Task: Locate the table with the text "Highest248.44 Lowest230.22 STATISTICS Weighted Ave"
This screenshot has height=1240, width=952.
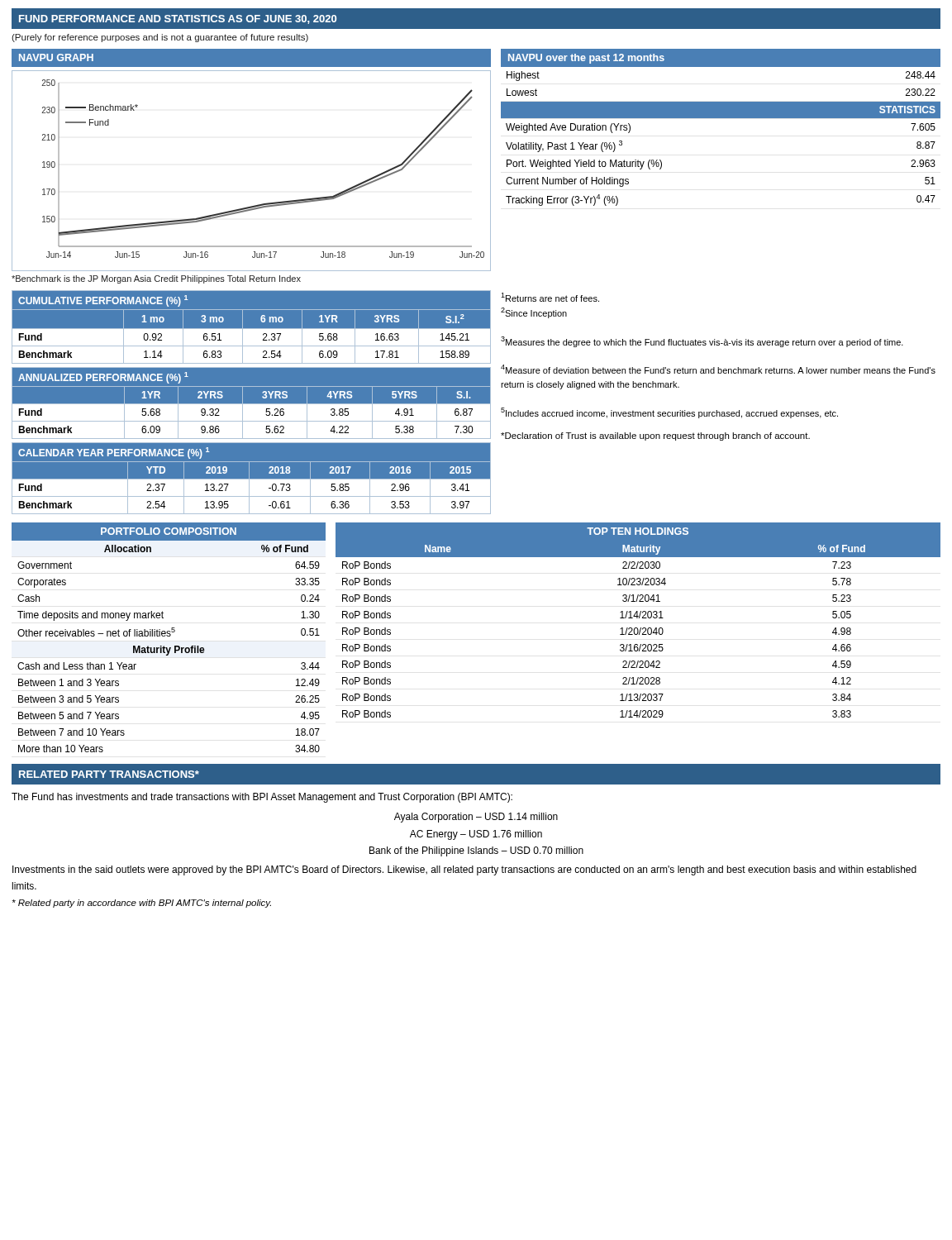Action: pos(721,138)
